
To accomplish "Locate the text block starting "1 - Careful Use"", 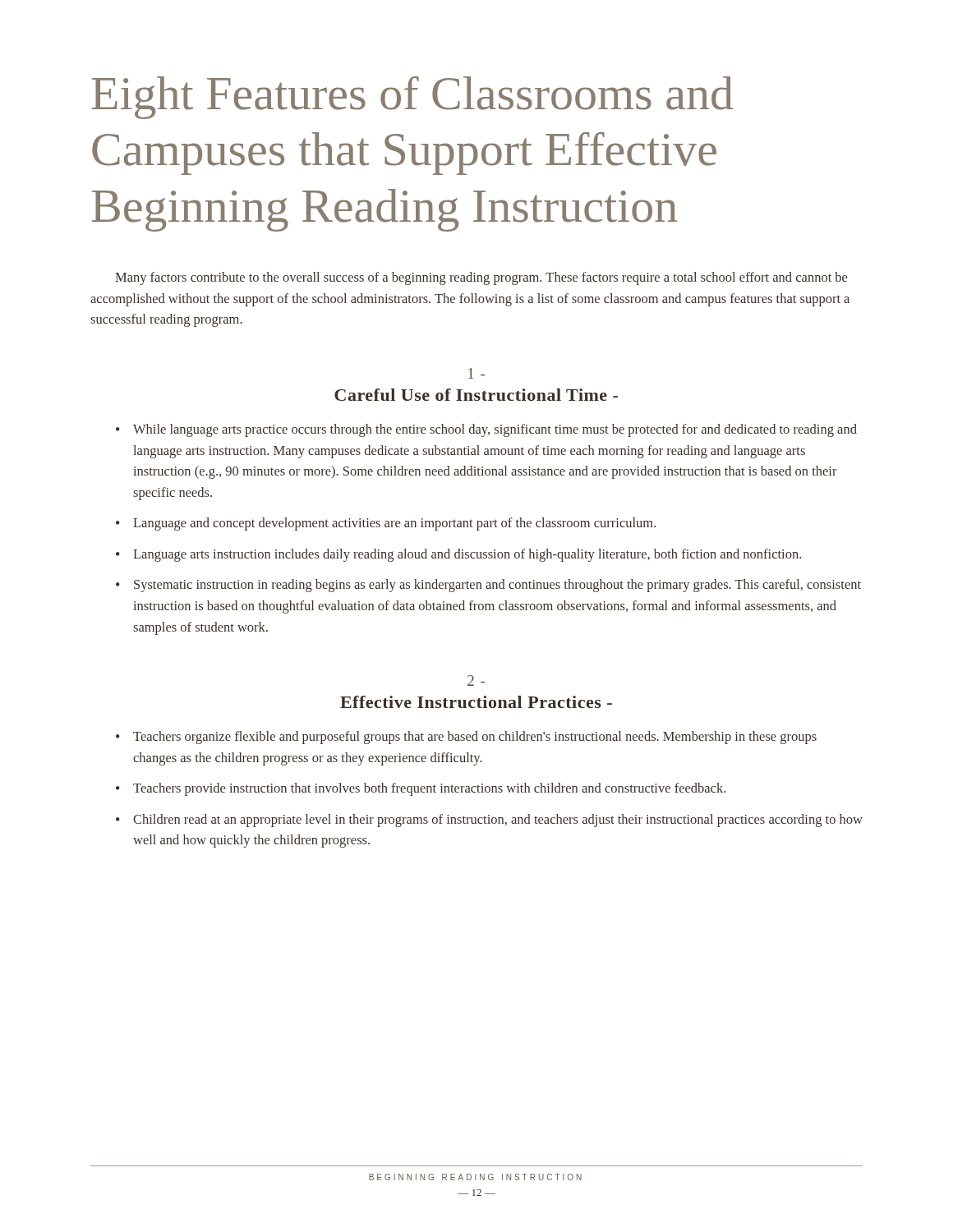I will 476,385.
